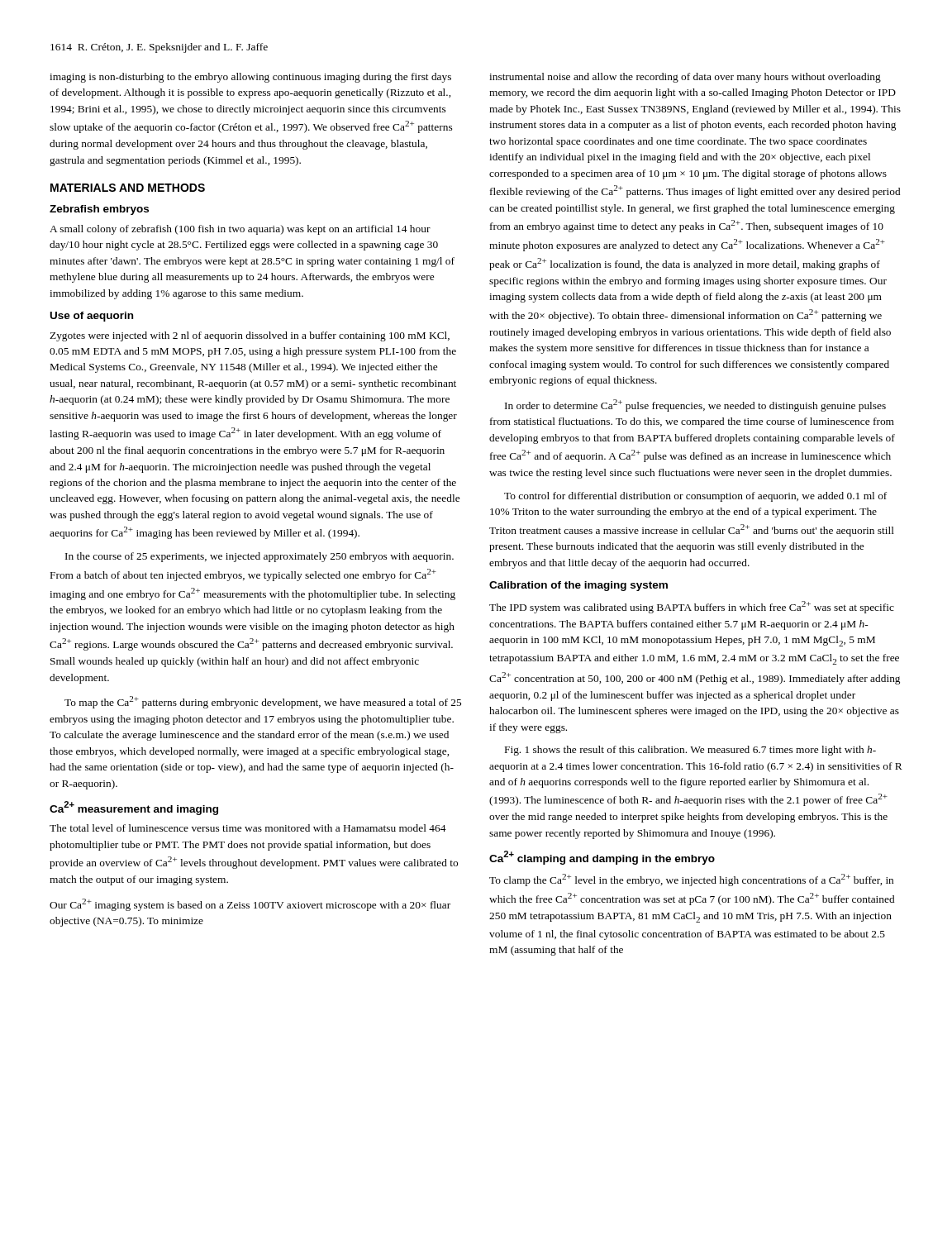Select the text block that reads "In the course of 25 experiments,"
The width and height of the screenshot is (952, 1240).
253,617
